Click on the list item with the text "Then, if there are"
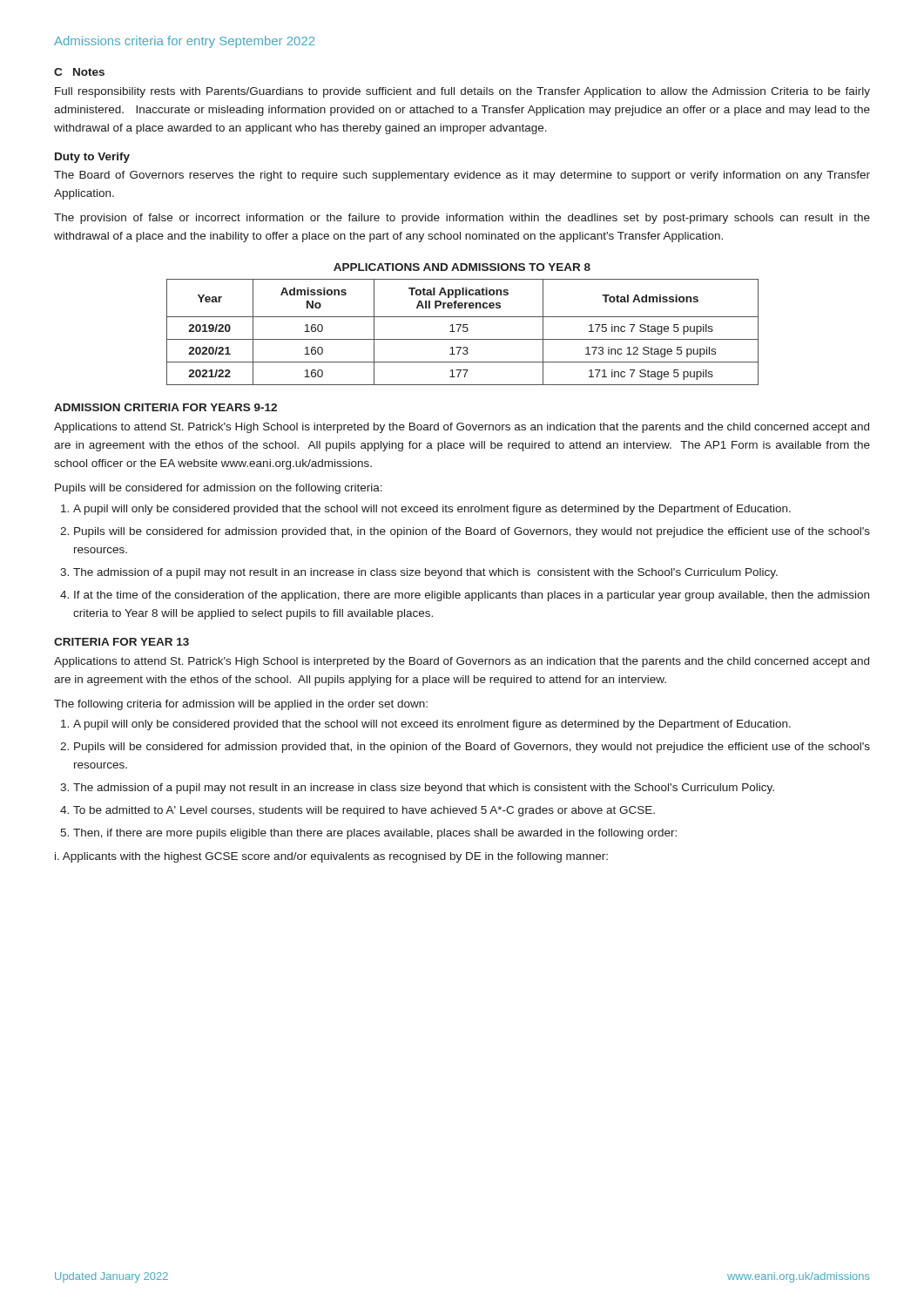Image resolution: width=924 pixels, height=1307 pixels. click(375, 833)
